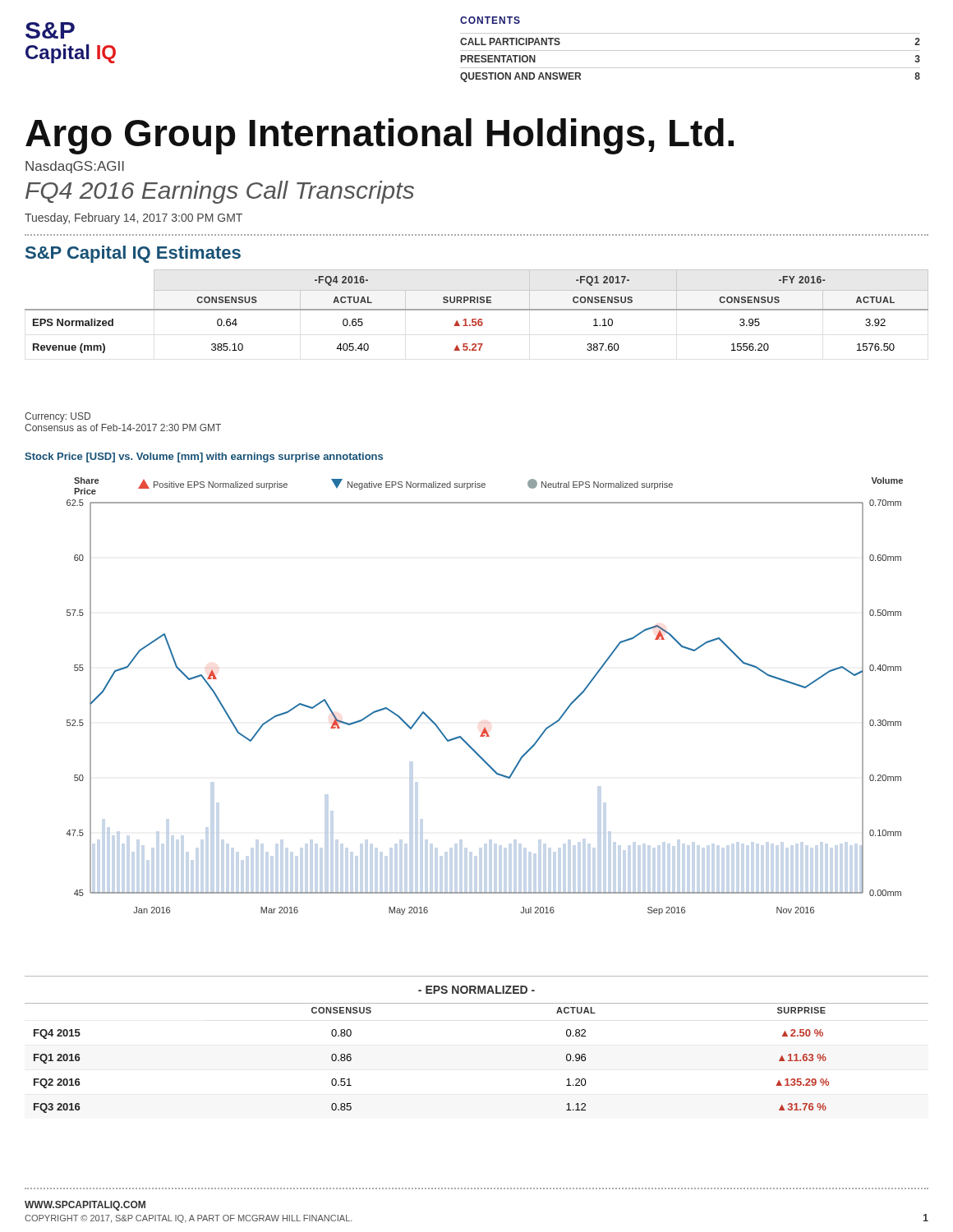Click on the table containing "CALL PARTICIPANTS"

pyautogui.click(x=690, y=50)
